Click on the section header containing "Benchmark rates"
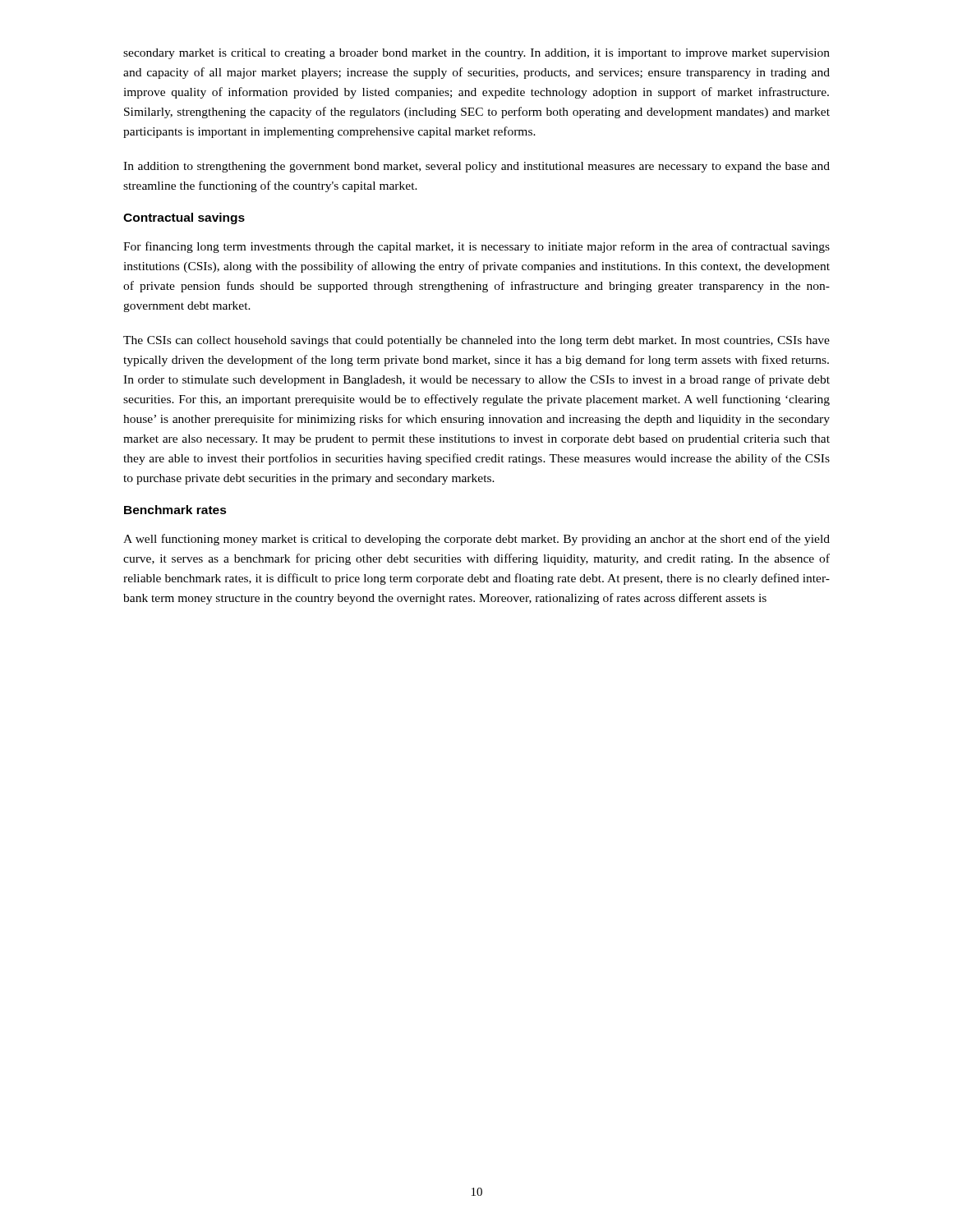Image resolution: width=953 pixels, height=1232 pixels. pyautogui.click(x=175, y=510)
